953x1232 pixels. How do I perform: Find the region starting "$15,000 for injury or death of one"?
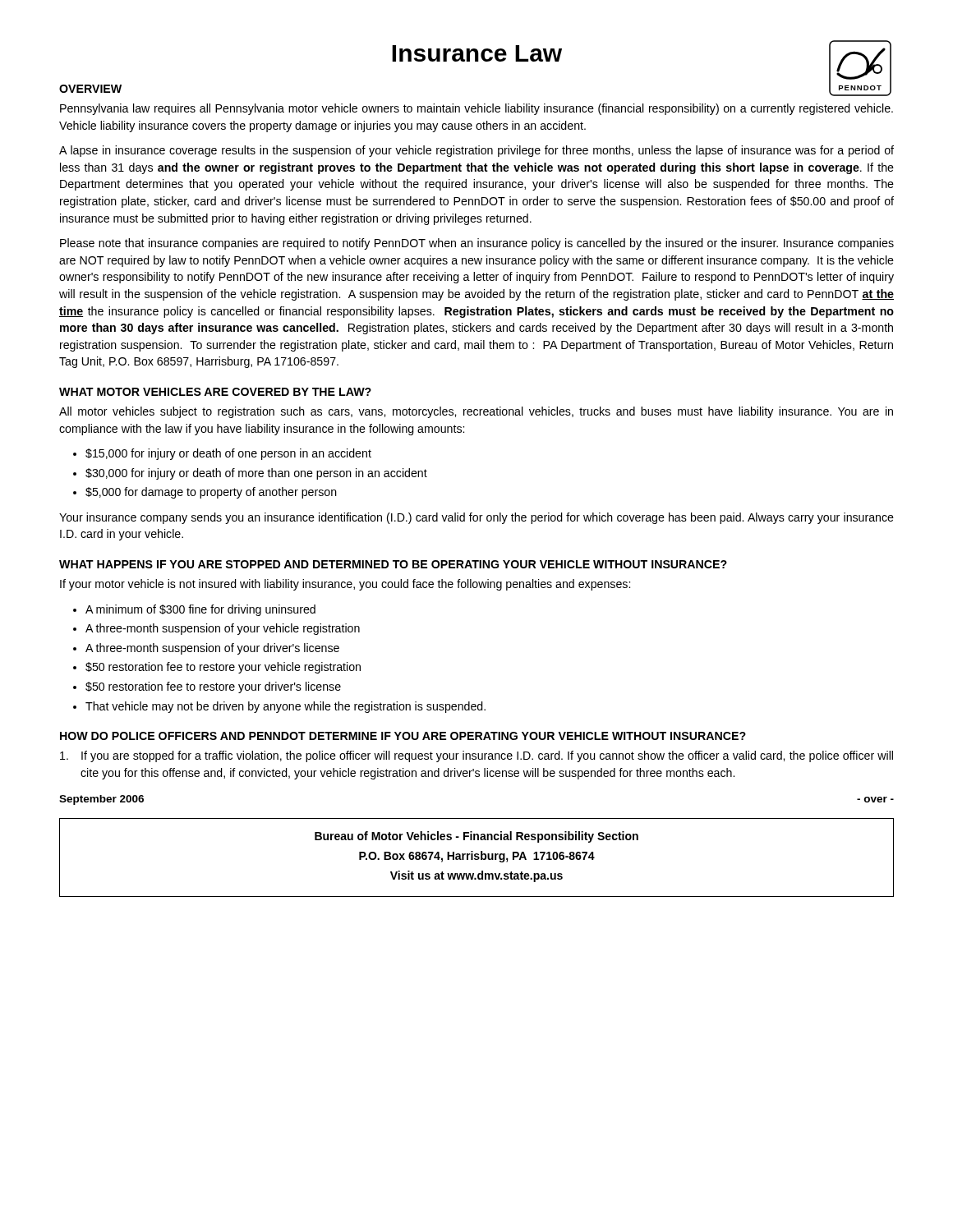coord(228,453)
